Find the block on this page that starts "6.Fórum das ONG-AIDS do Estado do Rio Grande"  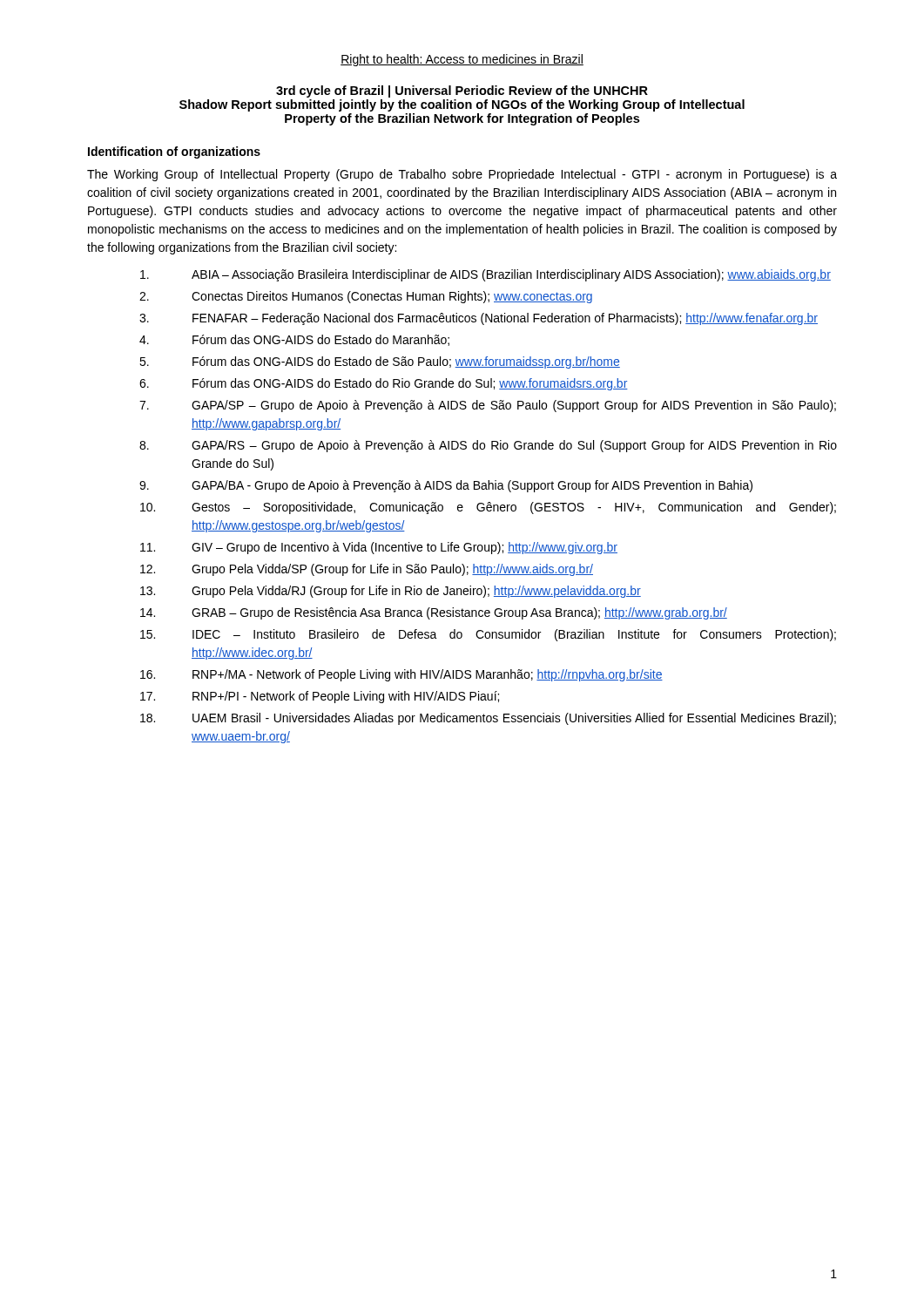click(x=383, y=384)
